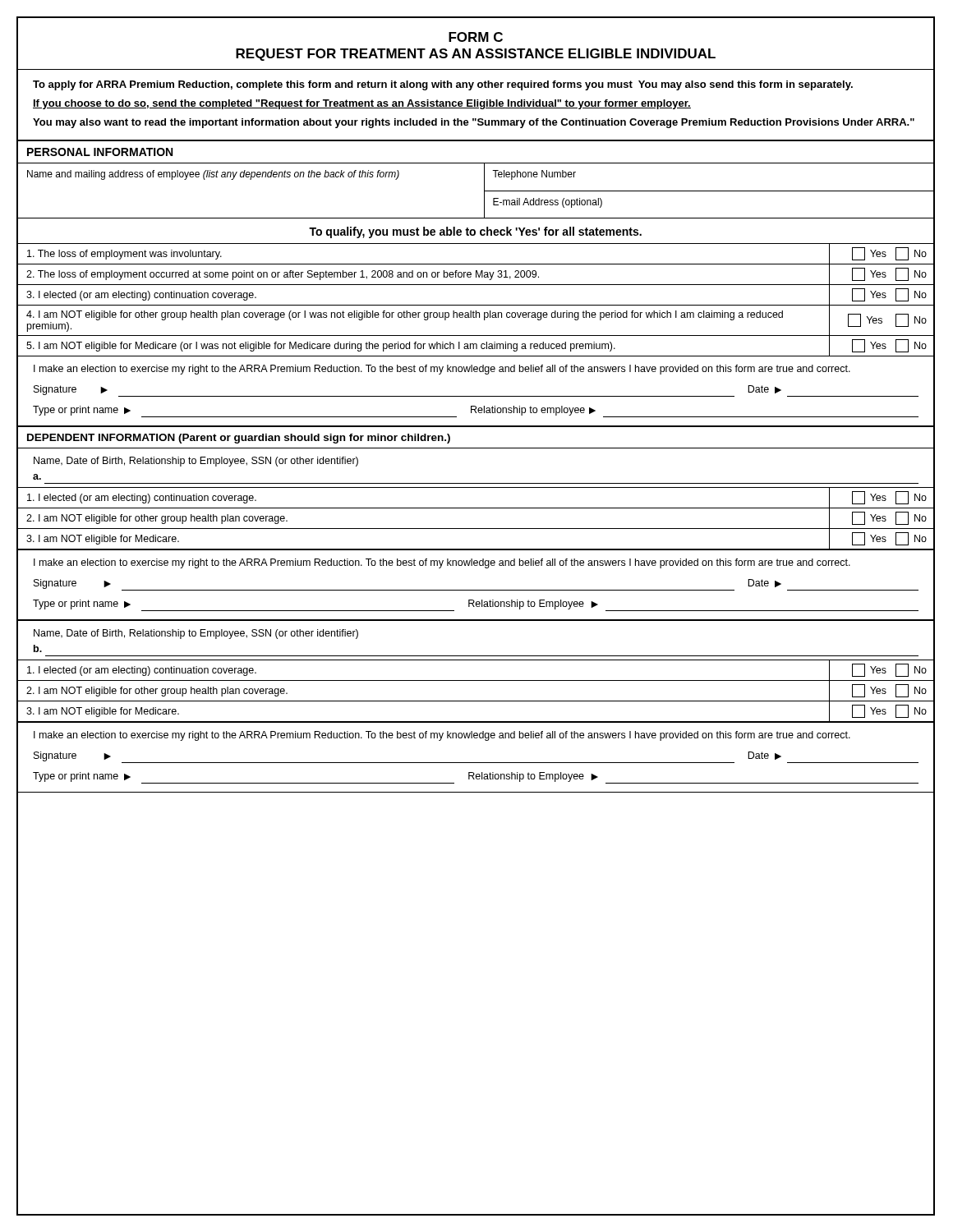Find the block on this page that starts "To qualify, you must be able"

coord(476,232)
